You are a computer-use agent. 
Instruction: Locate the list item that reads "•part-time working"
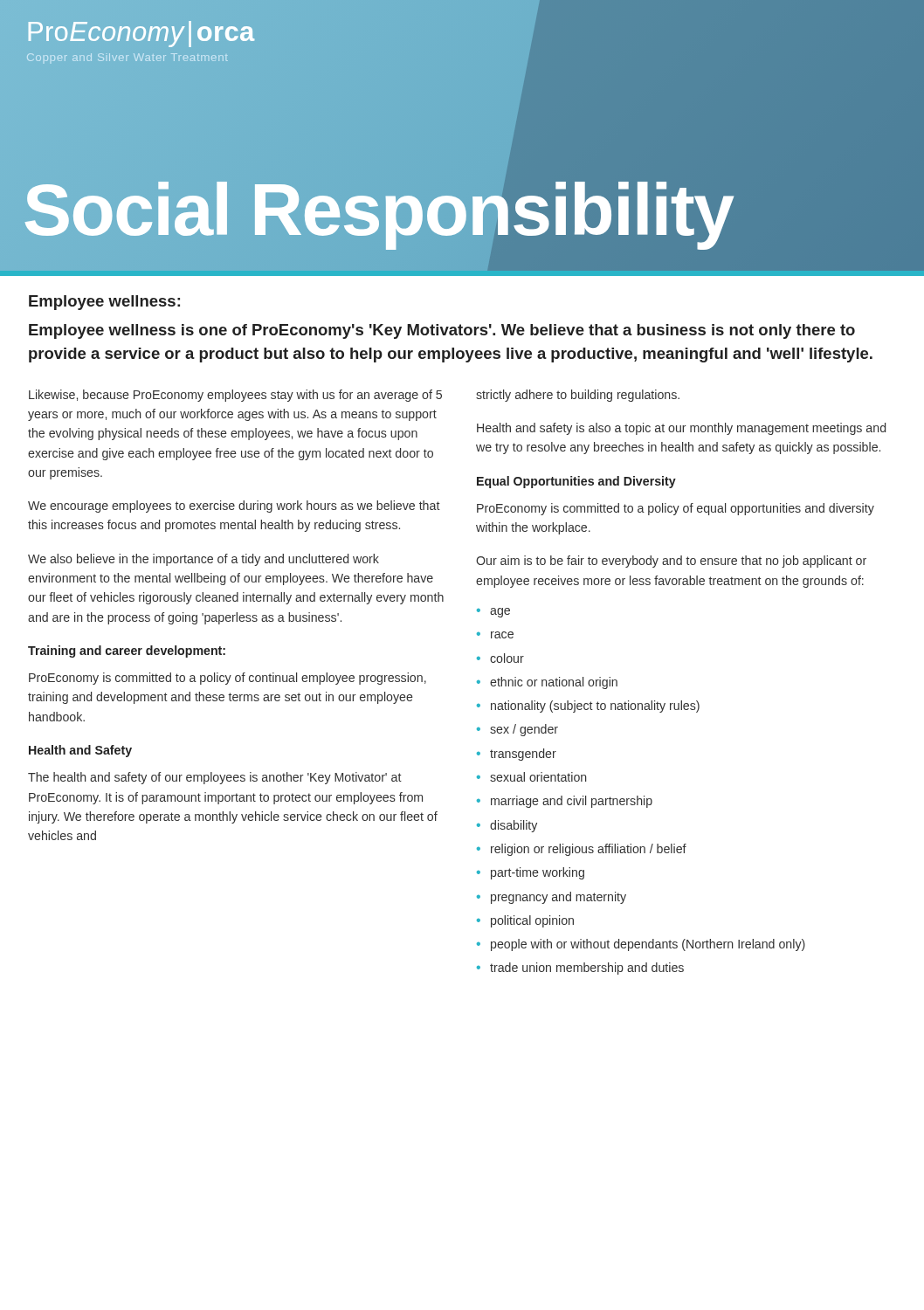click(x=530, y=872)
